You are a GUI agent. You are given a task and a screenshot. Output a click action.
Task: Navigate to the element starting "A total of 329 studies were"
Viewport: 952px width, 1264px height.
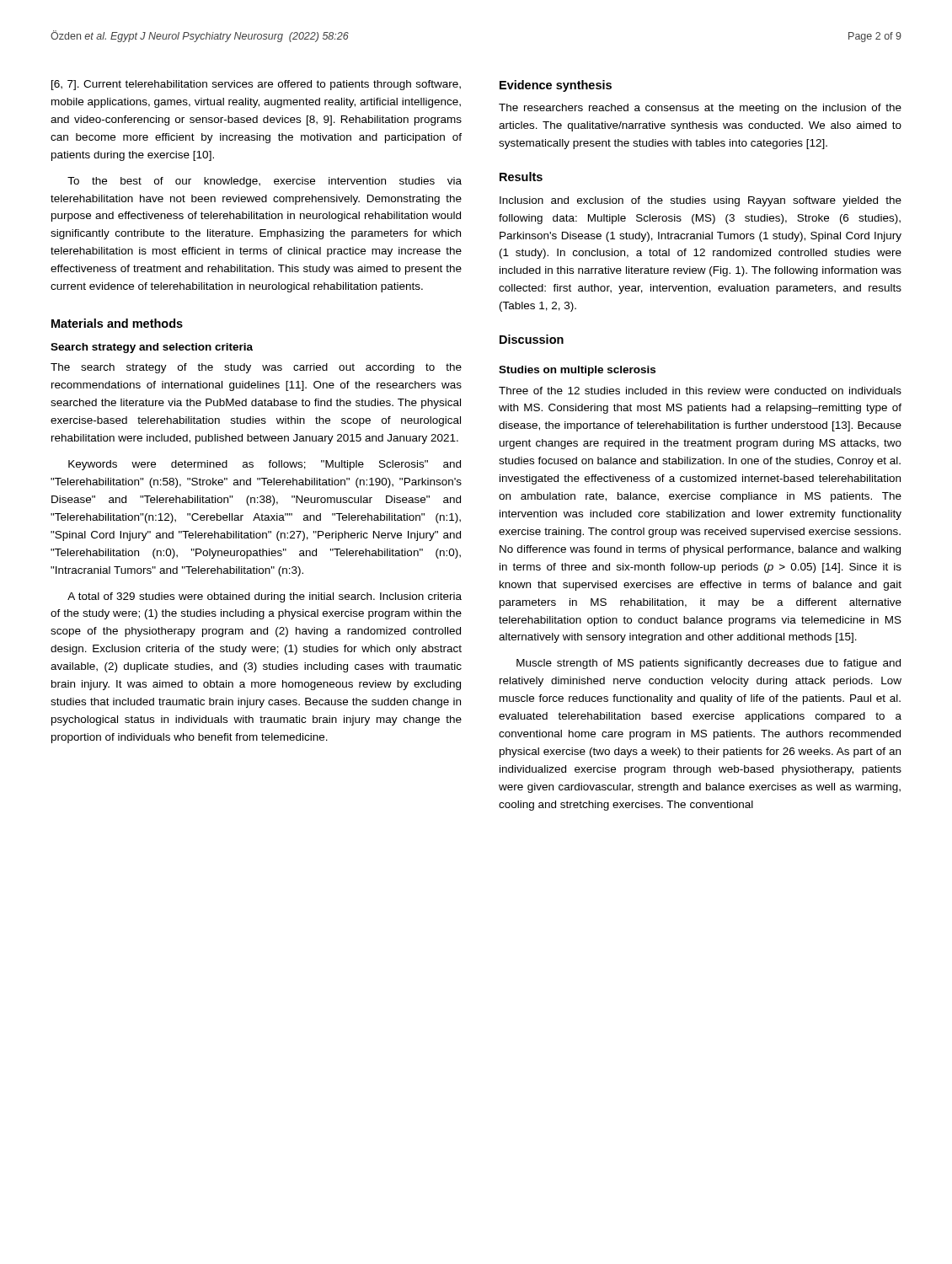(x=256, y=667)
